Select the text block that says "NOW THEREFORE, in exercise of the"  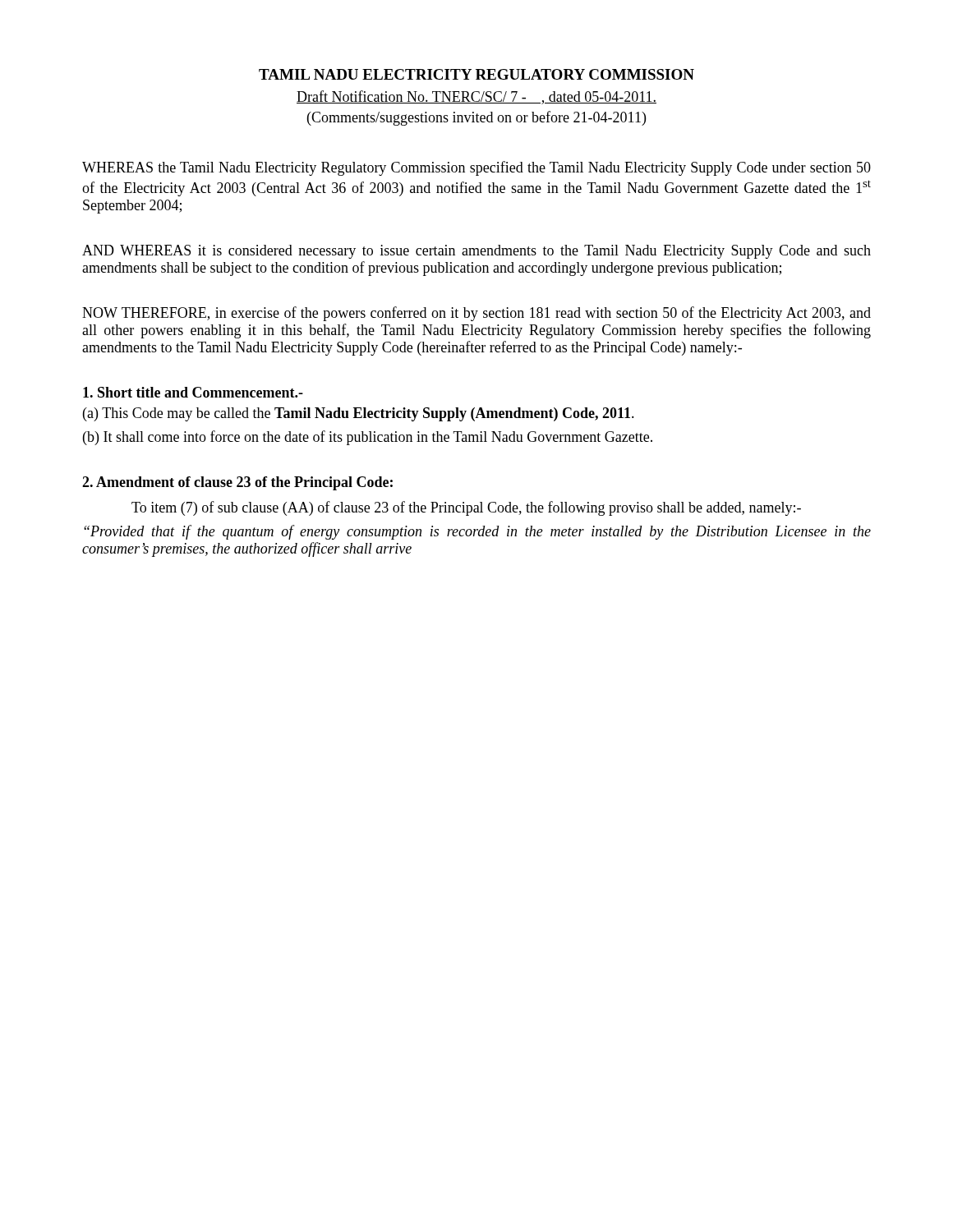pyautogui.click(x=476, y=330)
